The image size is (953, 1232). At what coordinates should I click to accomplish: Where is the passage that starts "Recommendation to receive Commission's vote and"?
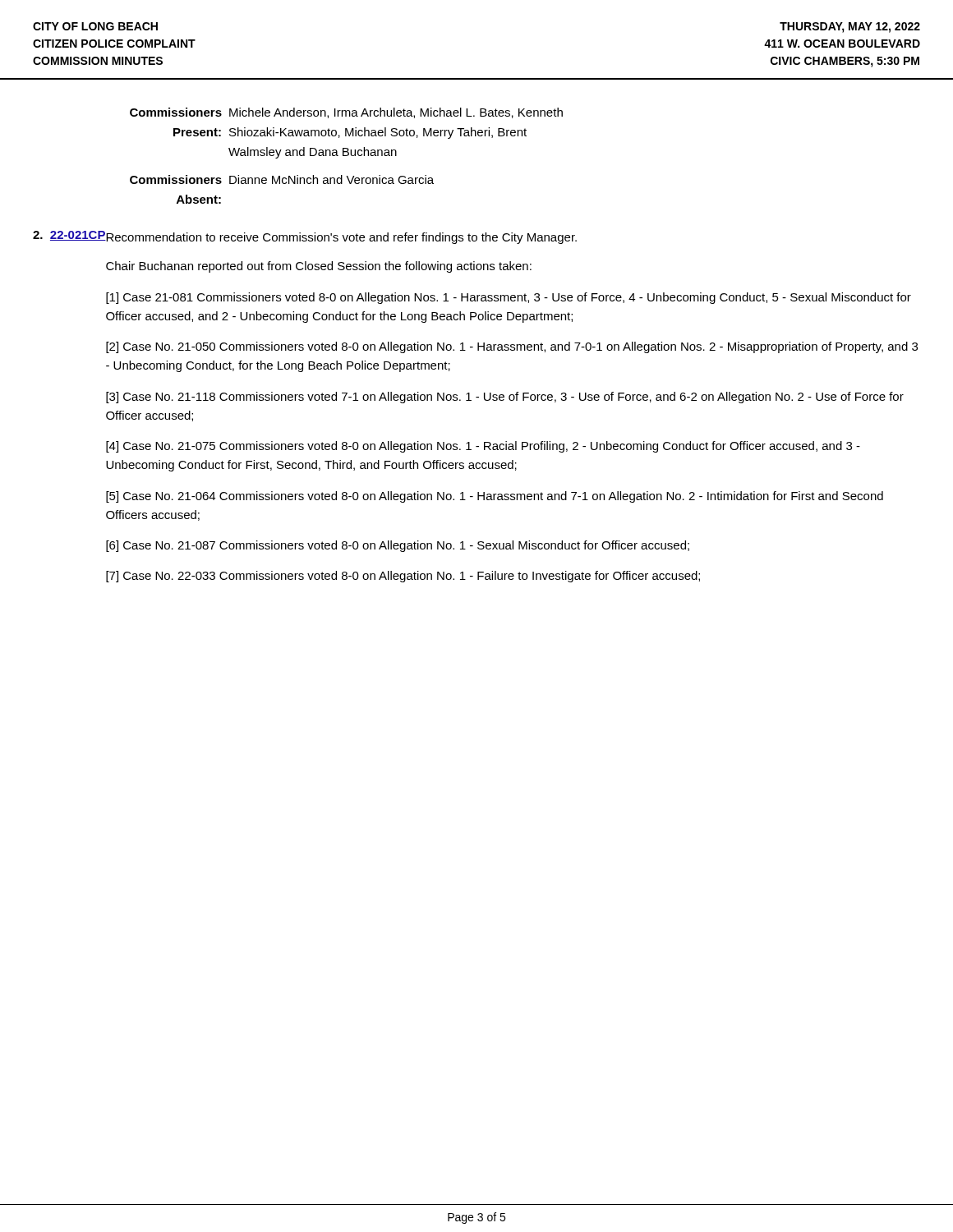pyautogui.click(x=342, y=237)
